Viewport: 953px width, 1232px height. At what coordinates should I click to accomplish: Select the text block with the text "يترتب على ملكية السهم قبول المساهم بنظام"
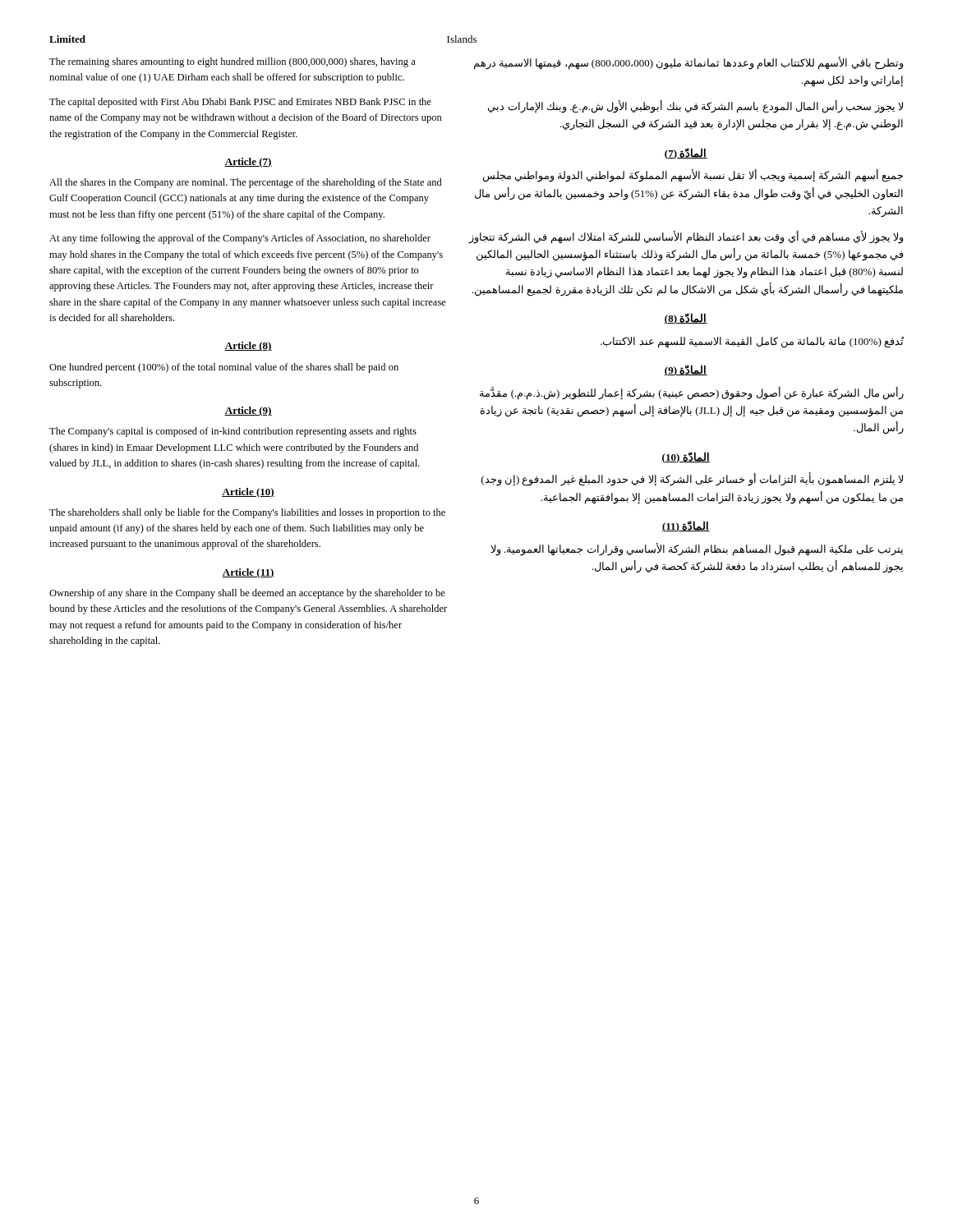point(697,558)
